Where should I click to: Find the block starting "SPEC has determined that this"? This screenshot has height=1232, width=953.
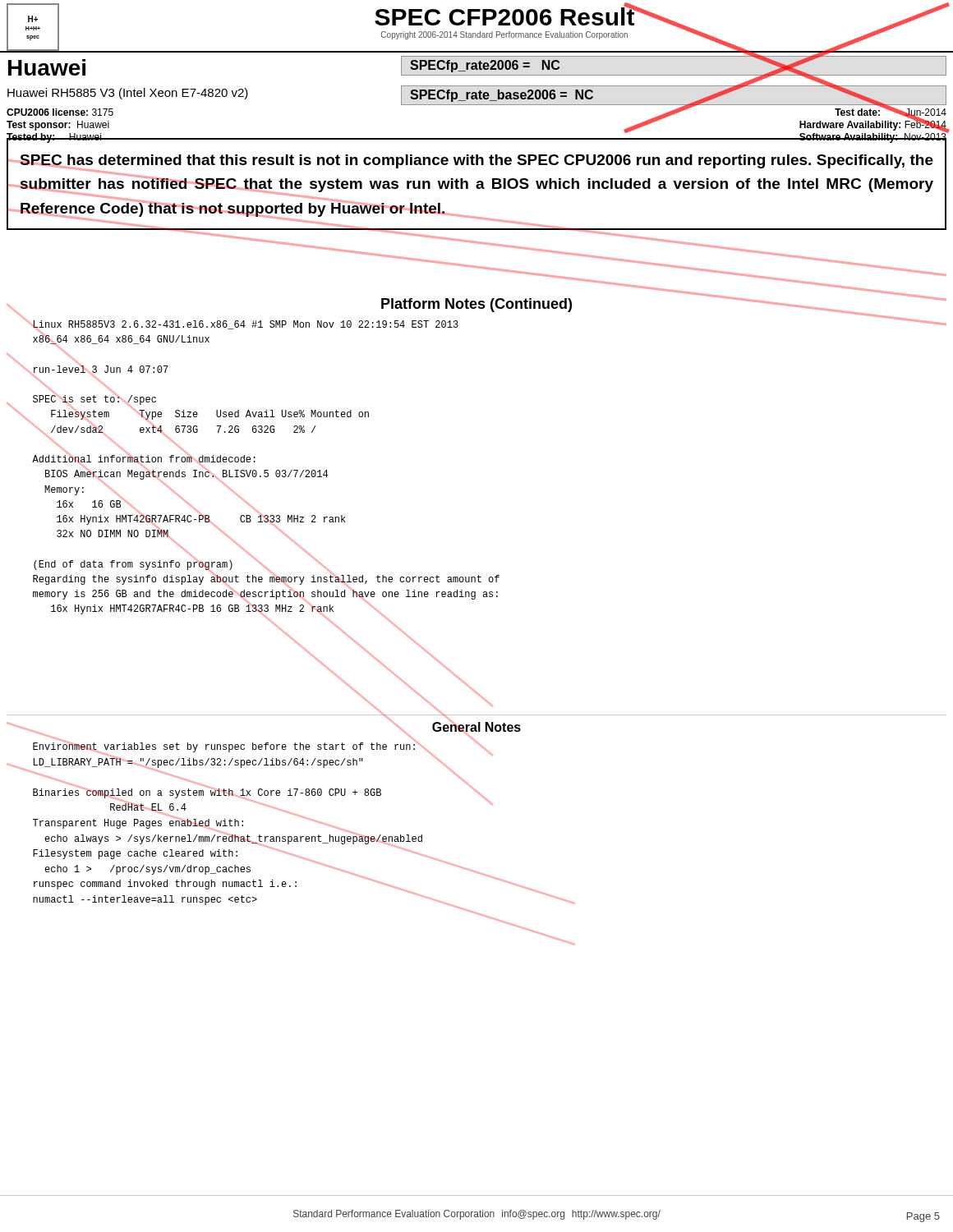[476, 184]
